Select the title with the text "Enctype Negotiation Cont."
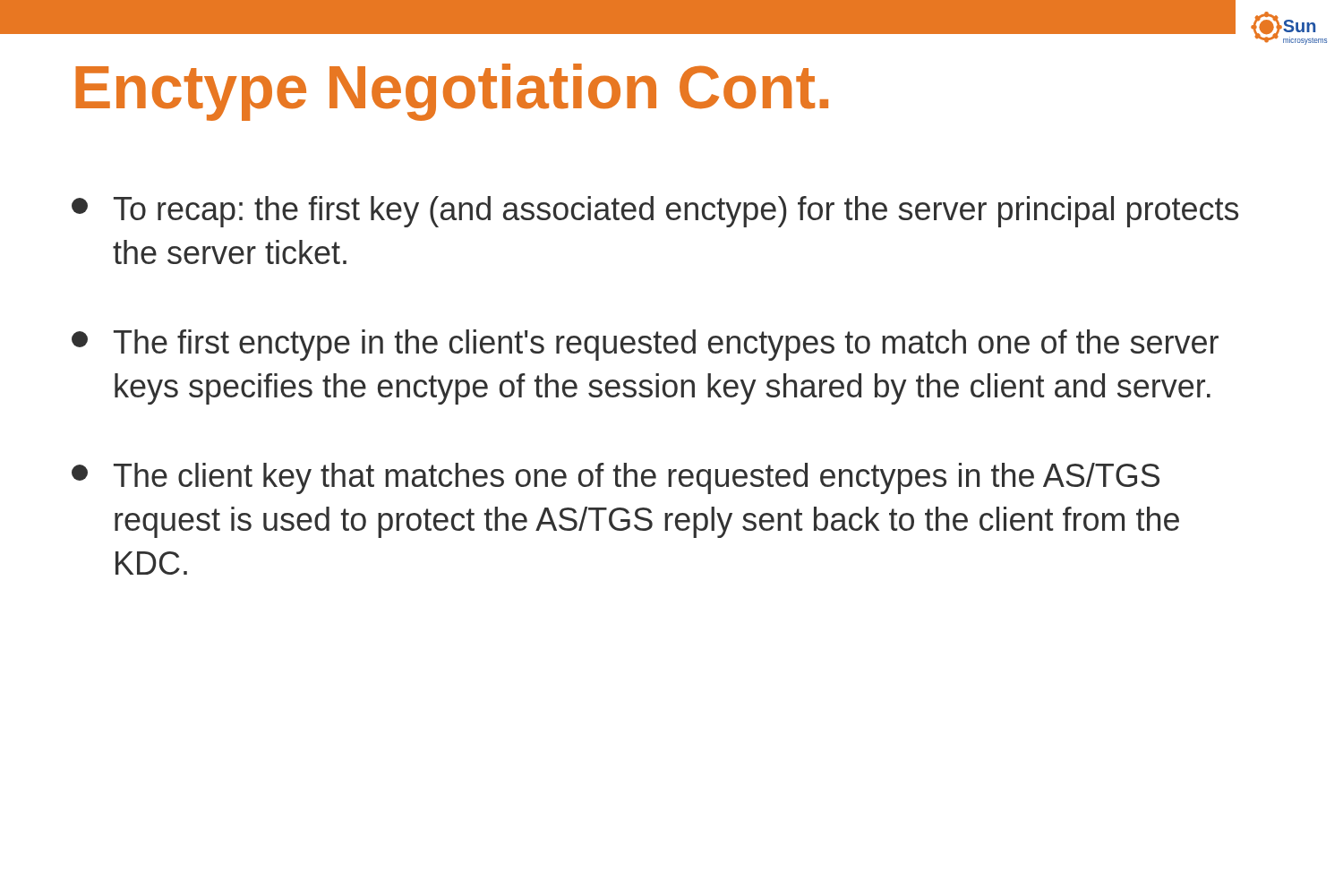This screenshot has height=896, width=1343. (x=645, y=87)
